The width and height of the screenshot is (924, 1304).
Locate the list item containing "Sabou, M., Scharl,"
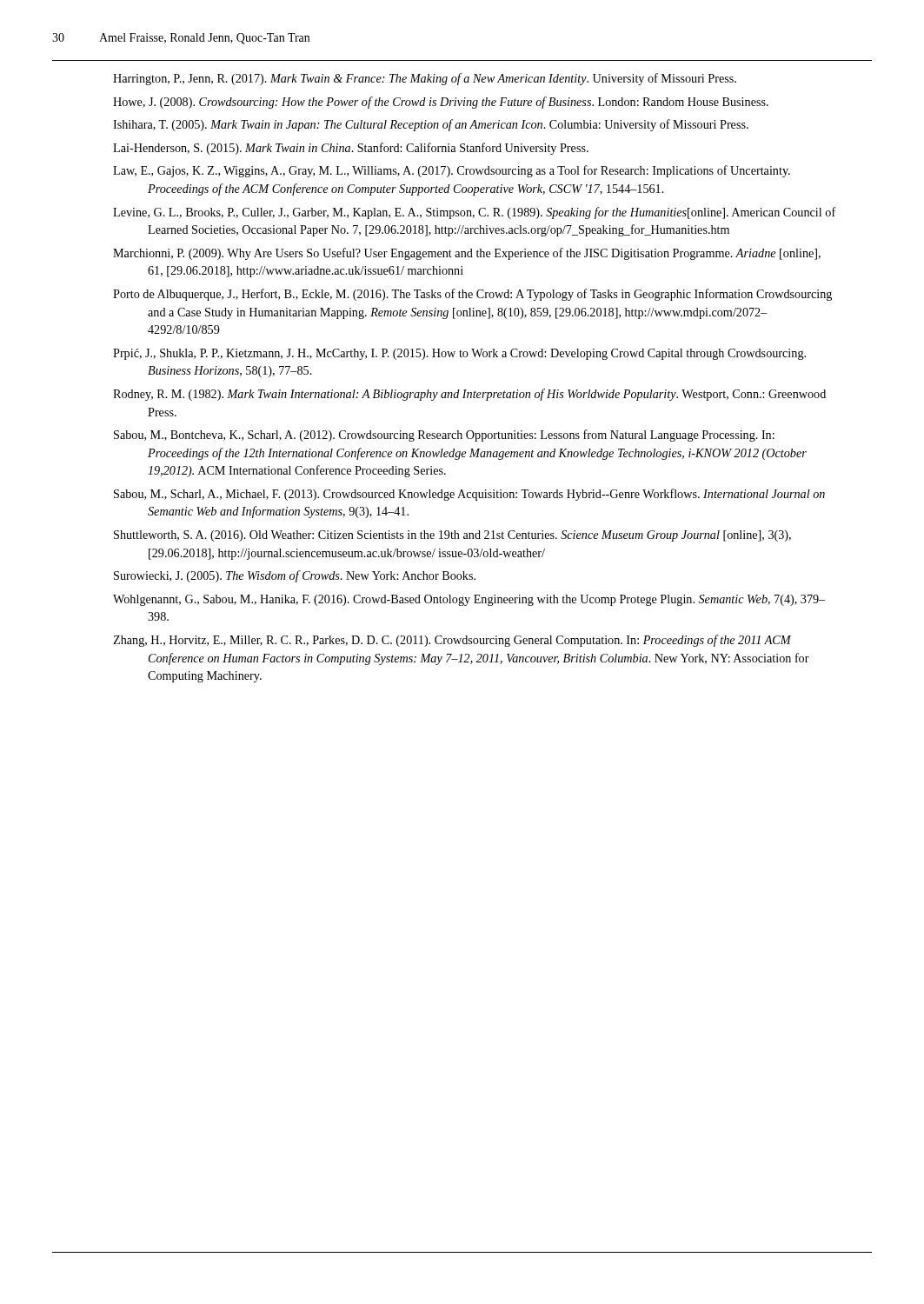pyautogui.click(x=469, y=503)
